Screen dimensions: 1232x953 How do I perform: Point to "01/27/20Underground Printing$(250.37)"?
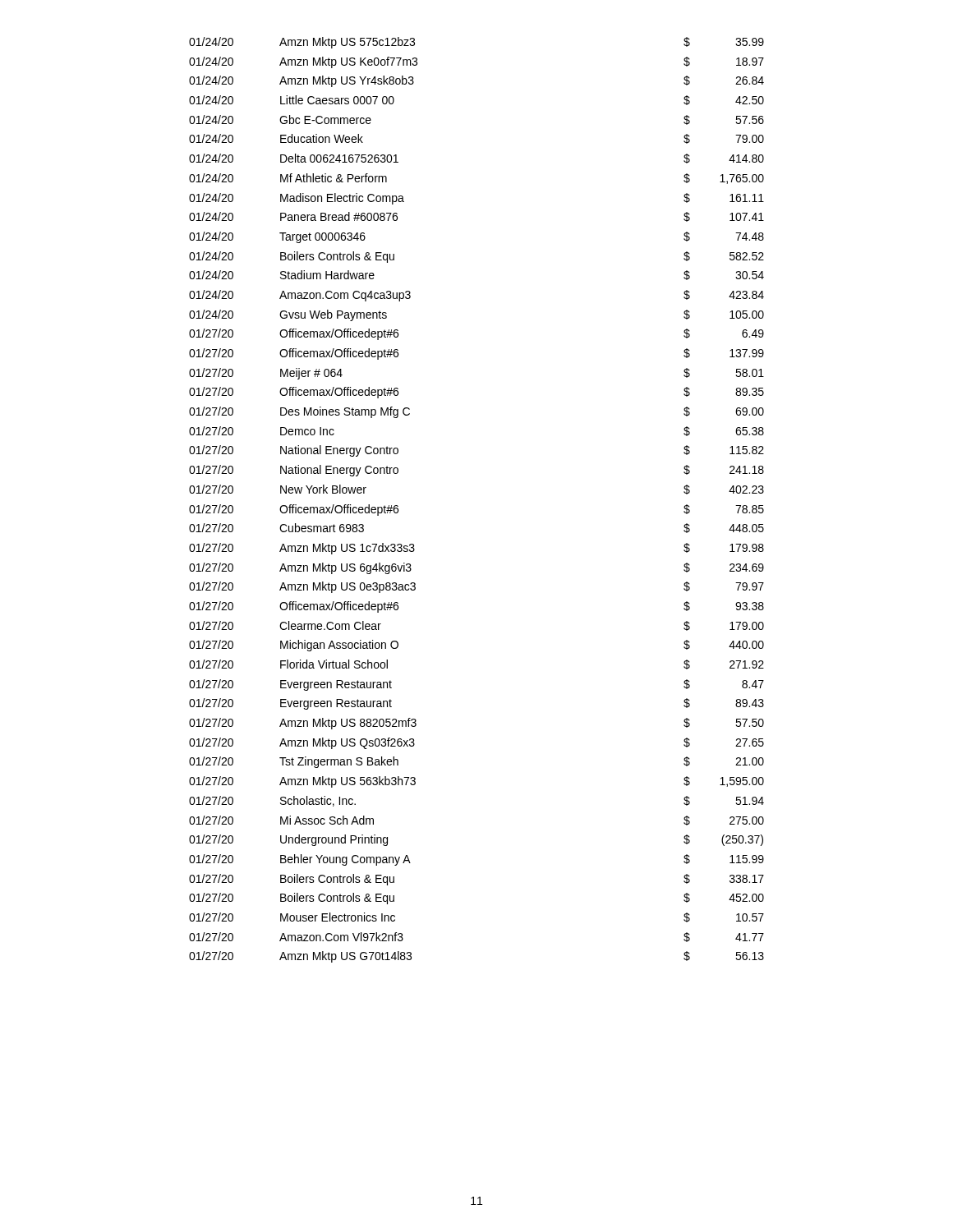(x=203, y=840)
